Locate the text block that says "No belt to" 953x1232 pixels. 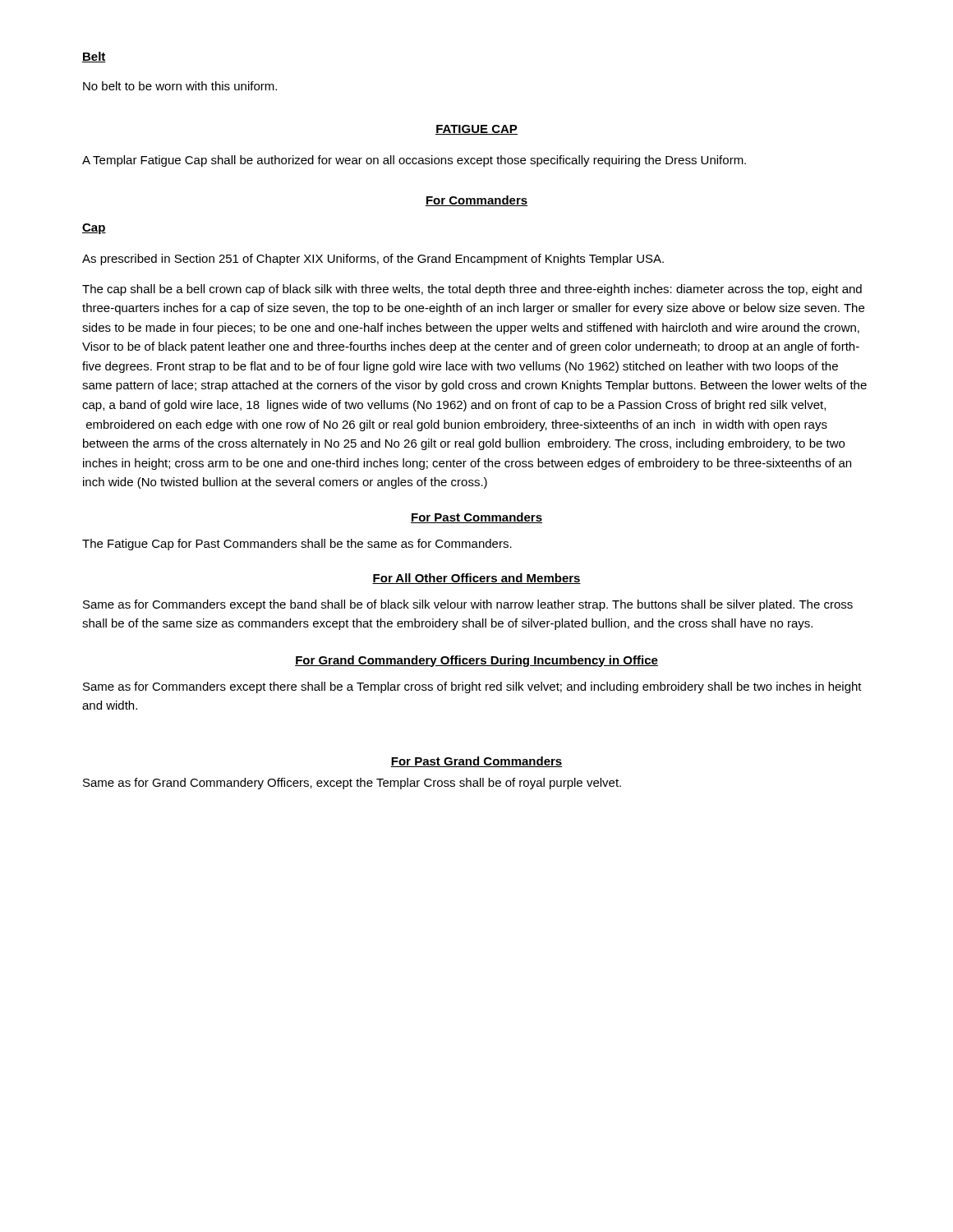pos(180,86)
